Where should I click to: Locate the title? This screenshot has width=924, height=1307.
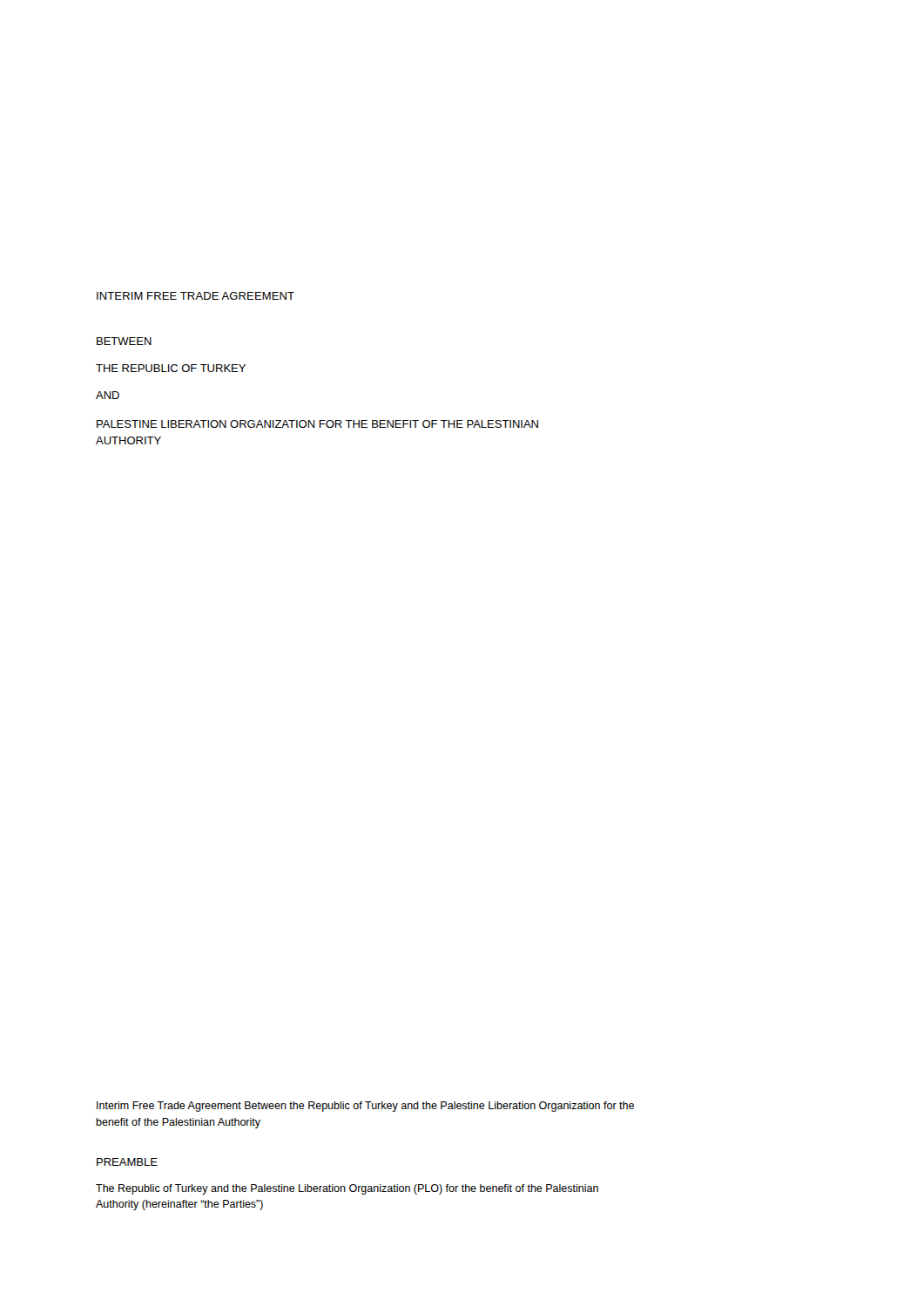tap(195, 296)
